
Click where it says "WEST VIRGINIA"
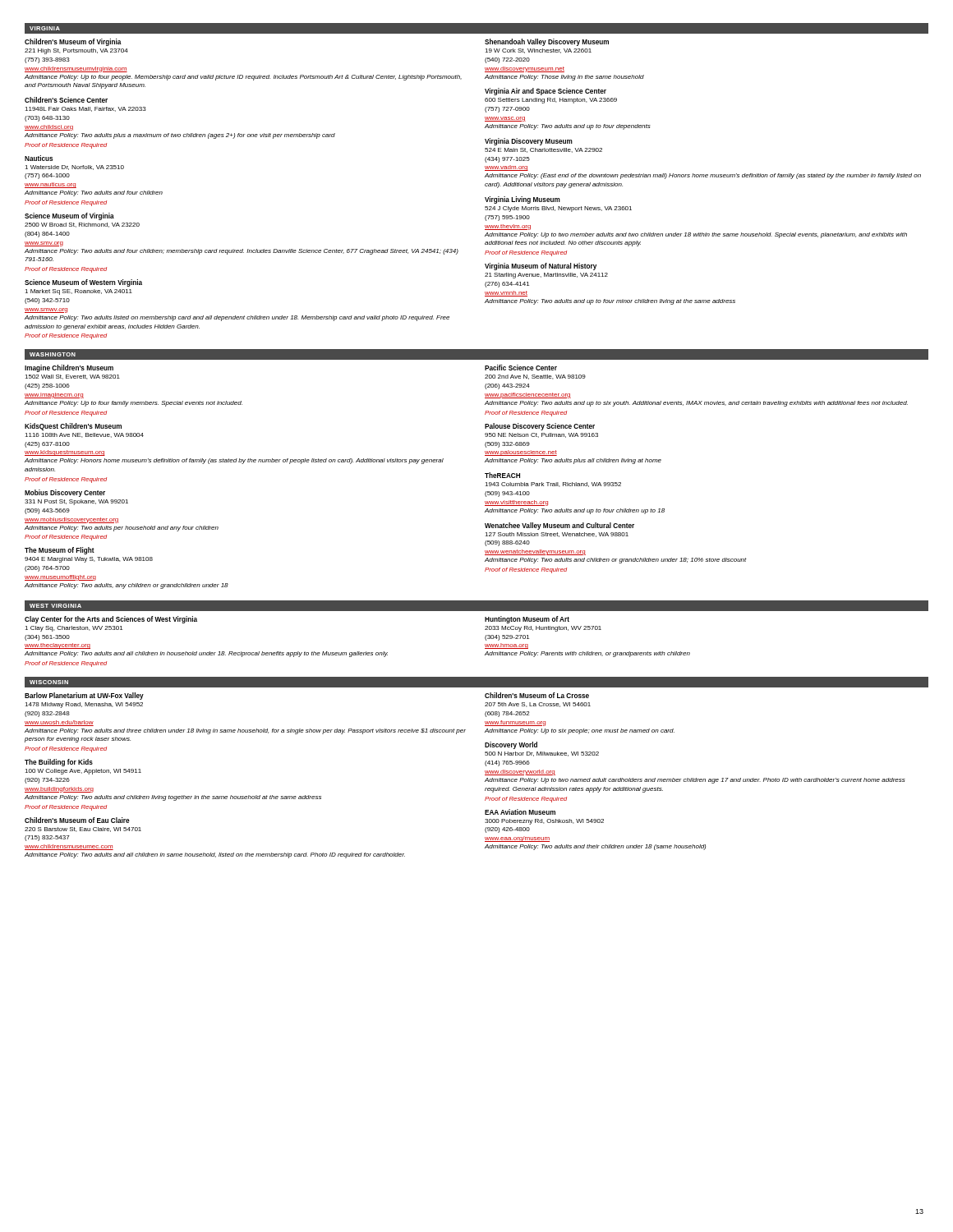(56, 606)
